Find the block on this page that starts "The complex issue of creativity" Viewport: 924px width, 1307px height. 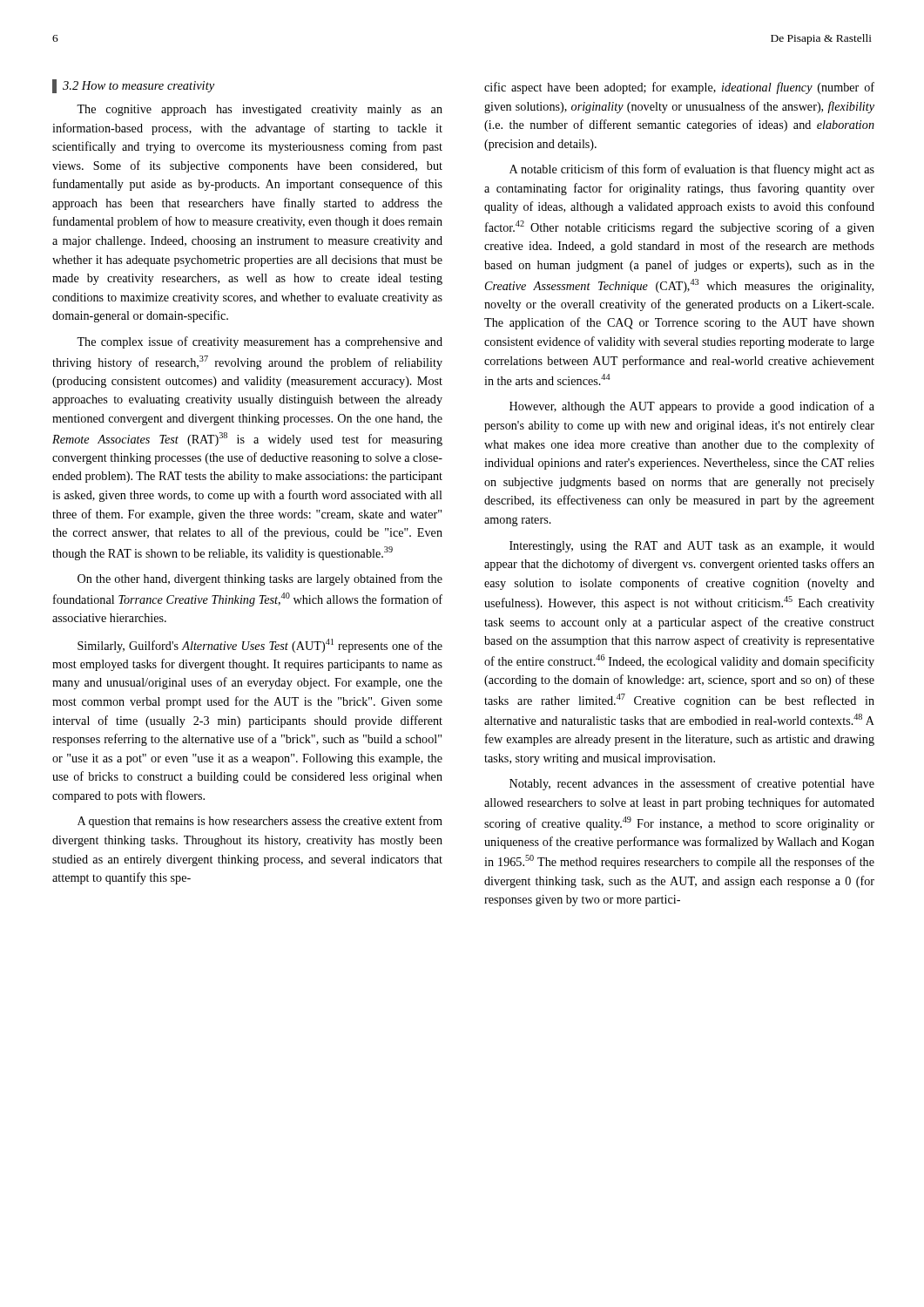pyautogui.click(x=247, y=448)
